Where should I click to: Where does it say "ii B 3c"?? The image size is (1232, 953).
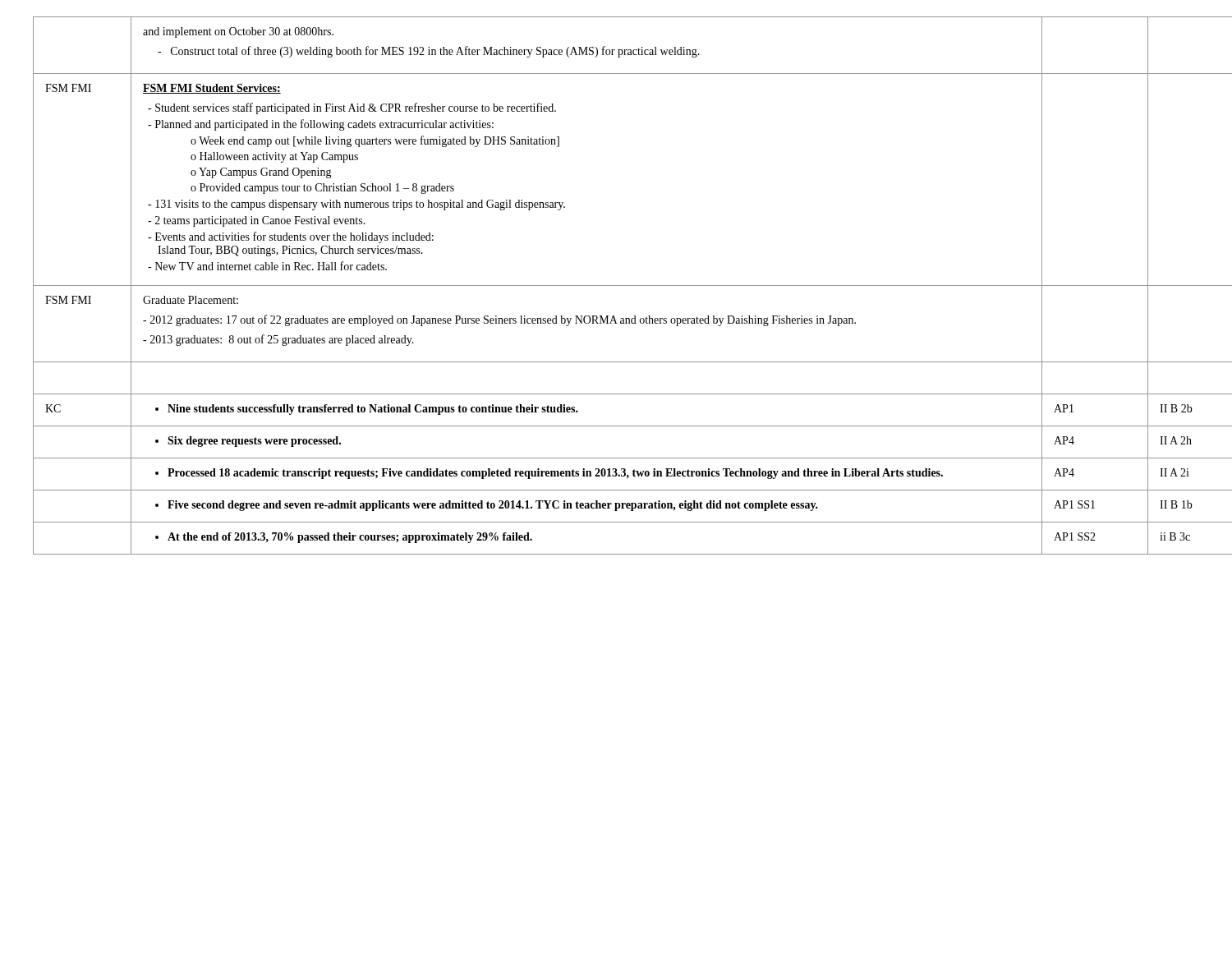coord(1175,537)
